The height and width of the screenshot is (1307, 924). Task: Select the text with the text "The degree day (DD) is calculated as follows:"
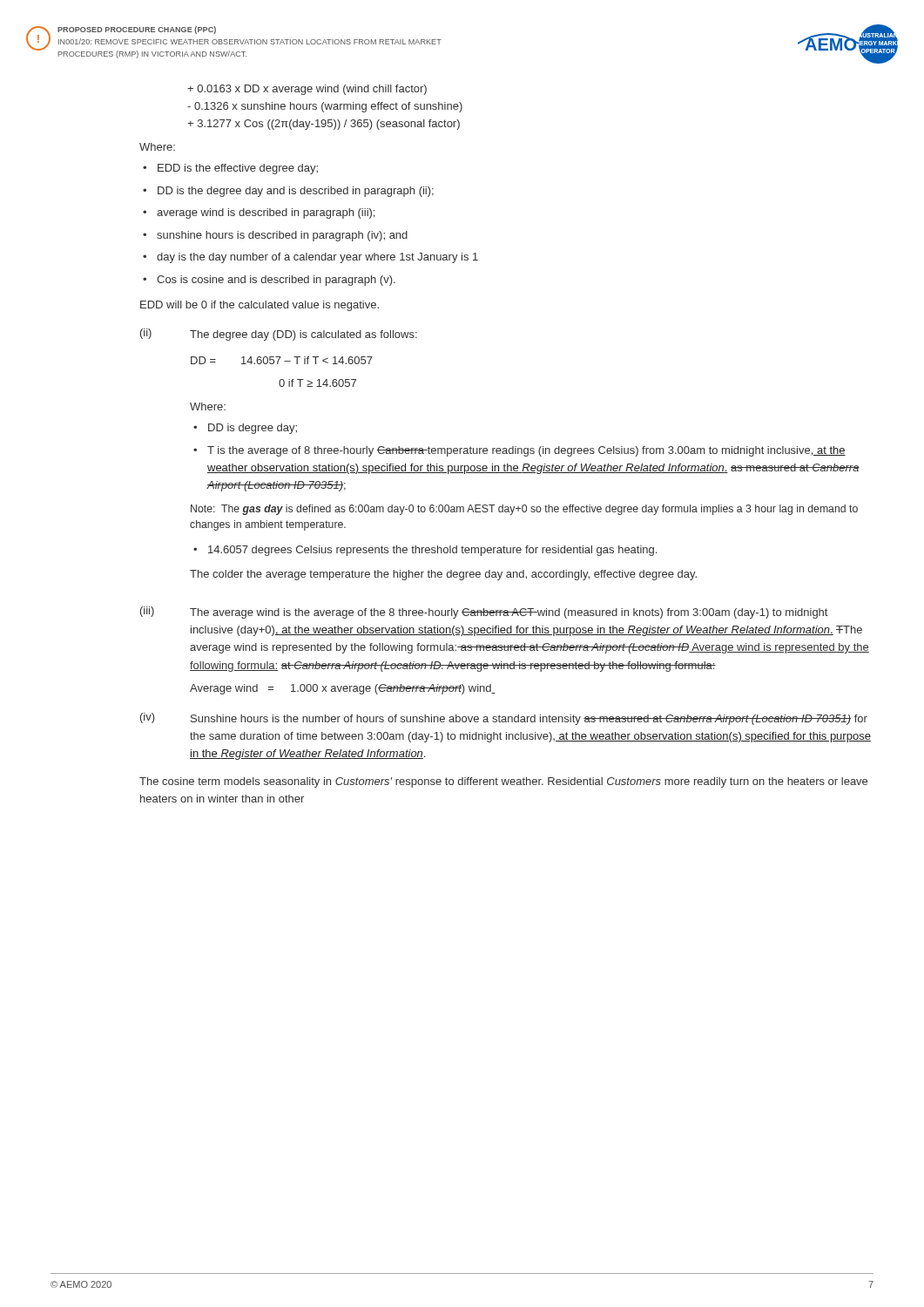click(304, 334)
